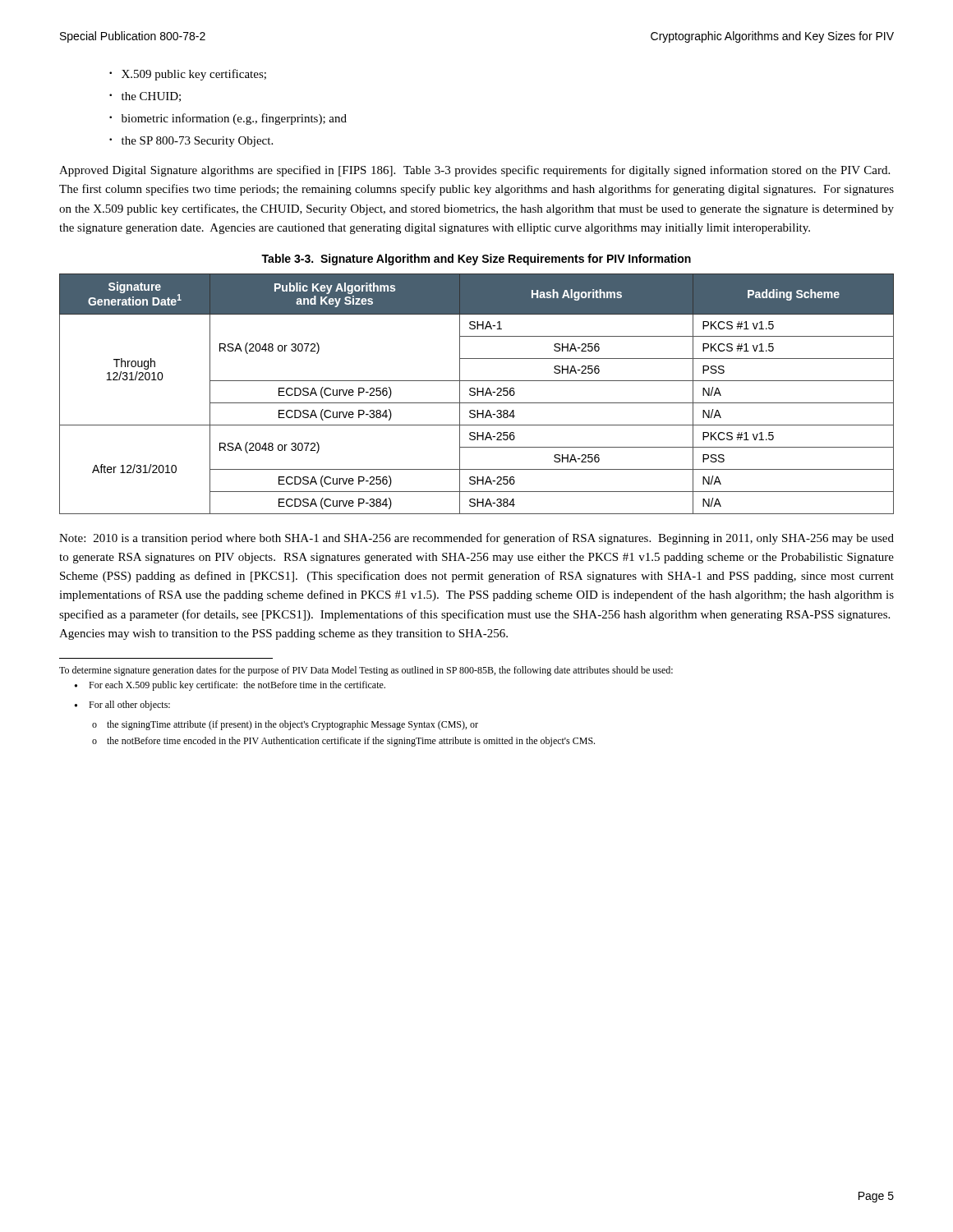This screenshot has height=1232, width=953.
Task: Select the list item with the text "· biometric information (e.g., fingerprints);"
Action: pos(228,119)
